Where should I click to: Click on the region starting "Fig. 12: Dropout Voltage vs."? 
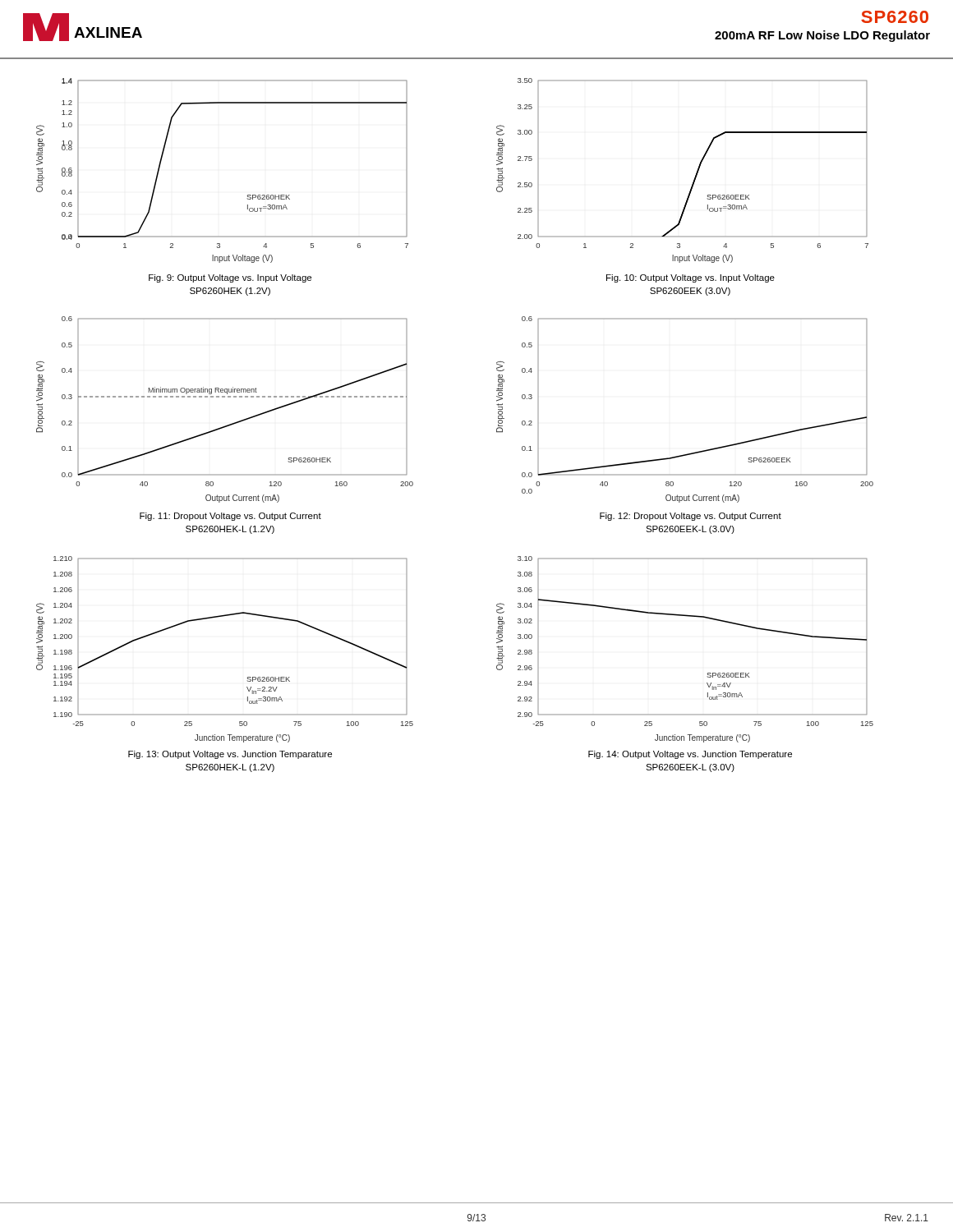[690, 522]
